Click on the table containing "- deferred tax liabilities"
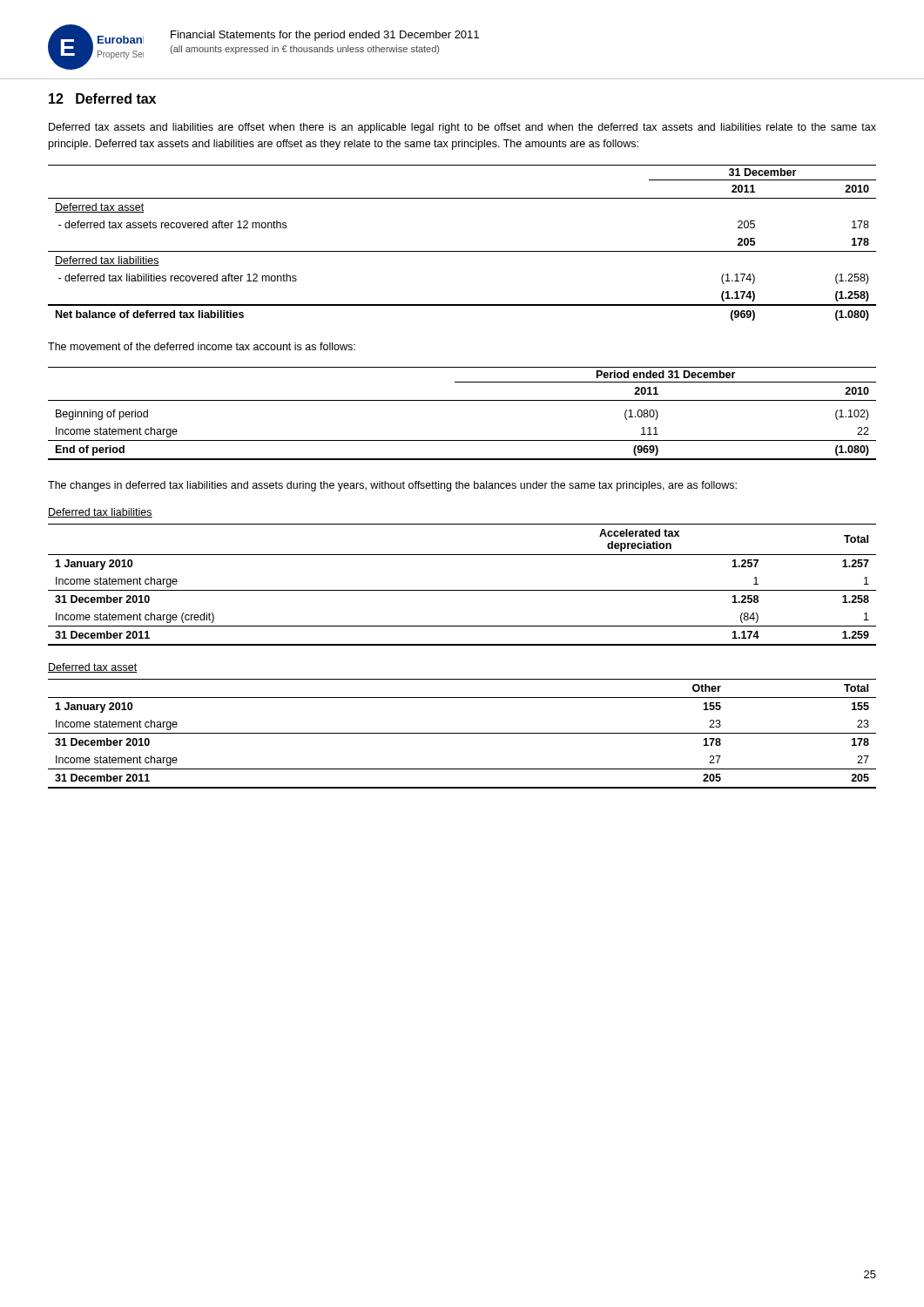Screen dimensions: 1307x924 [x=462, y=244]
